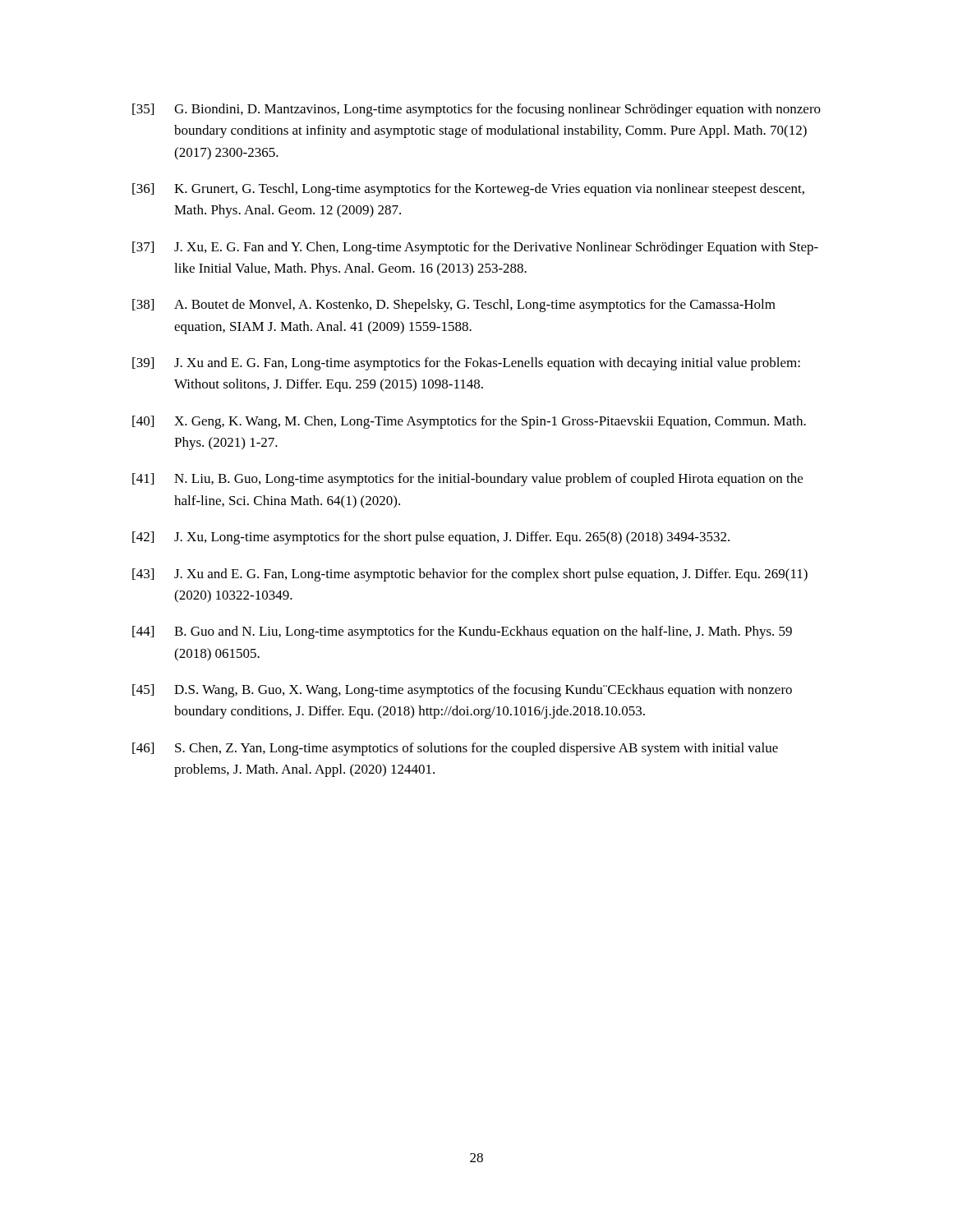Image resolution: width=953 pixels, height=1232 pixels.
Task: Select the list item that says "[44] B. Guo and N."
Action: tap(476, 643)
